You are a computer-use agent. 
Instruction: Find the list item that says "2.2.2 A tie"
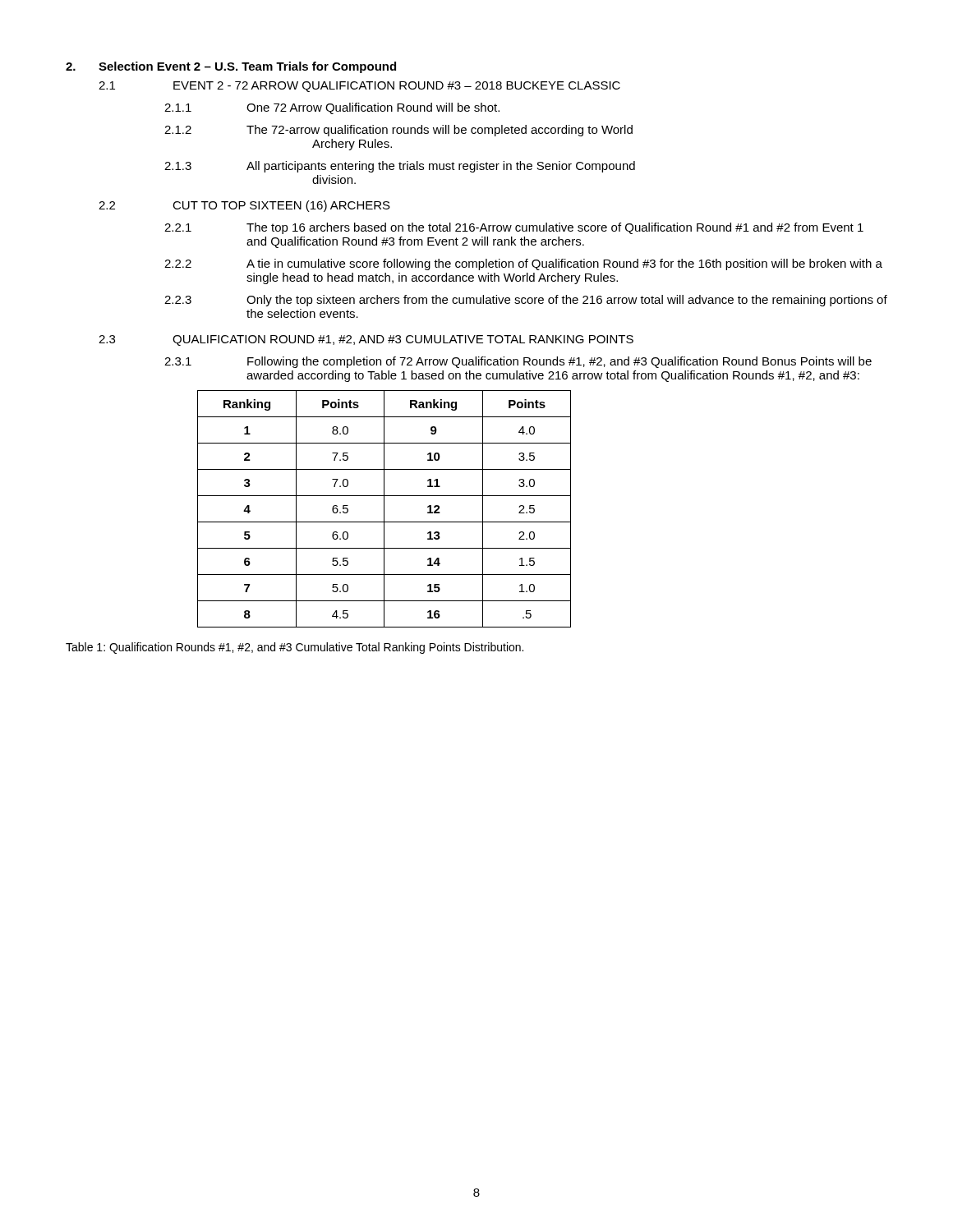(x=476, y=270)
